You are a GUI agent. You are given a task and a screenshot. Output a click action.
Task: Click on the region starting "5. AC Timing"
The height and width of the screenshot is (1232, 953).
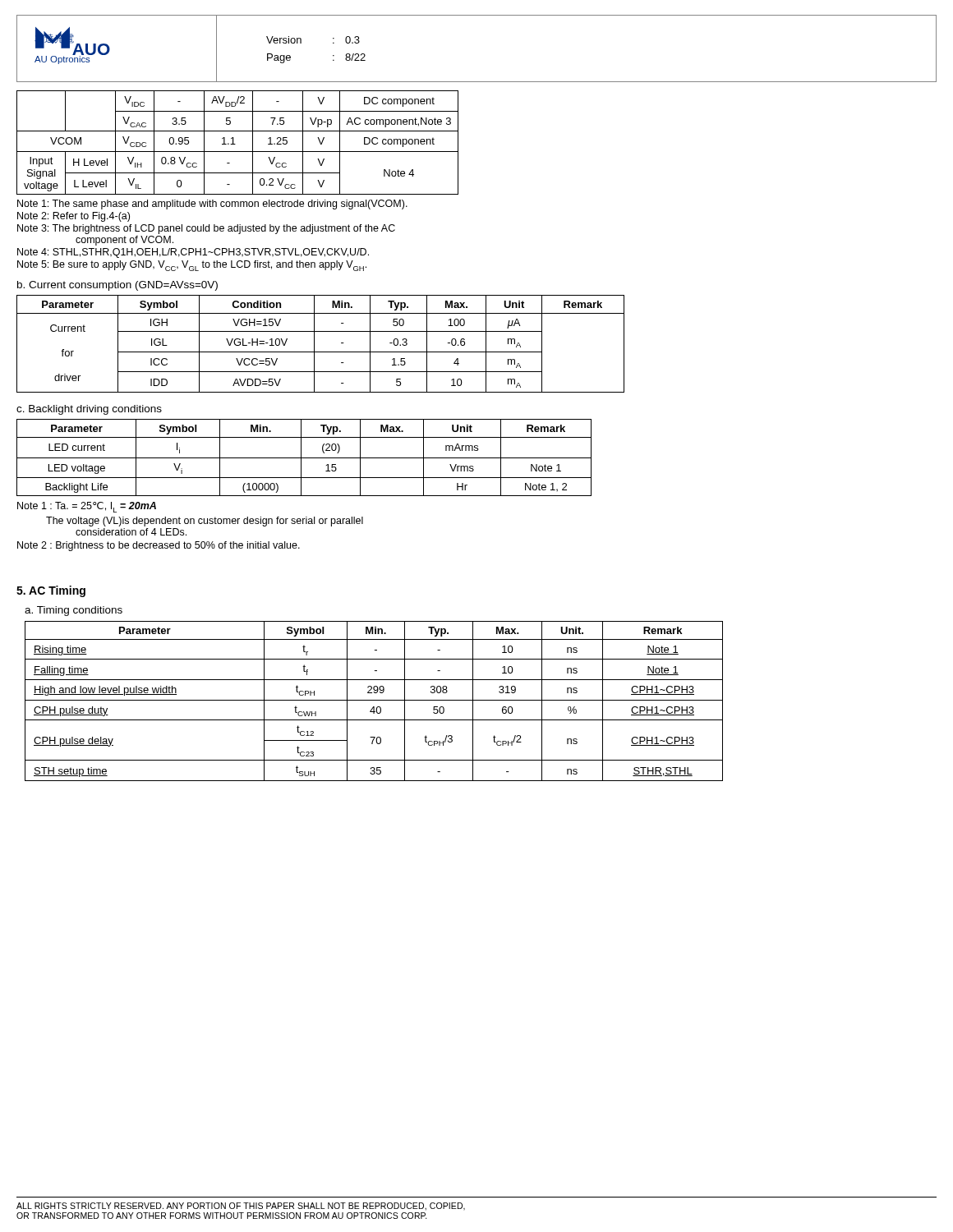tap(51, 590)
